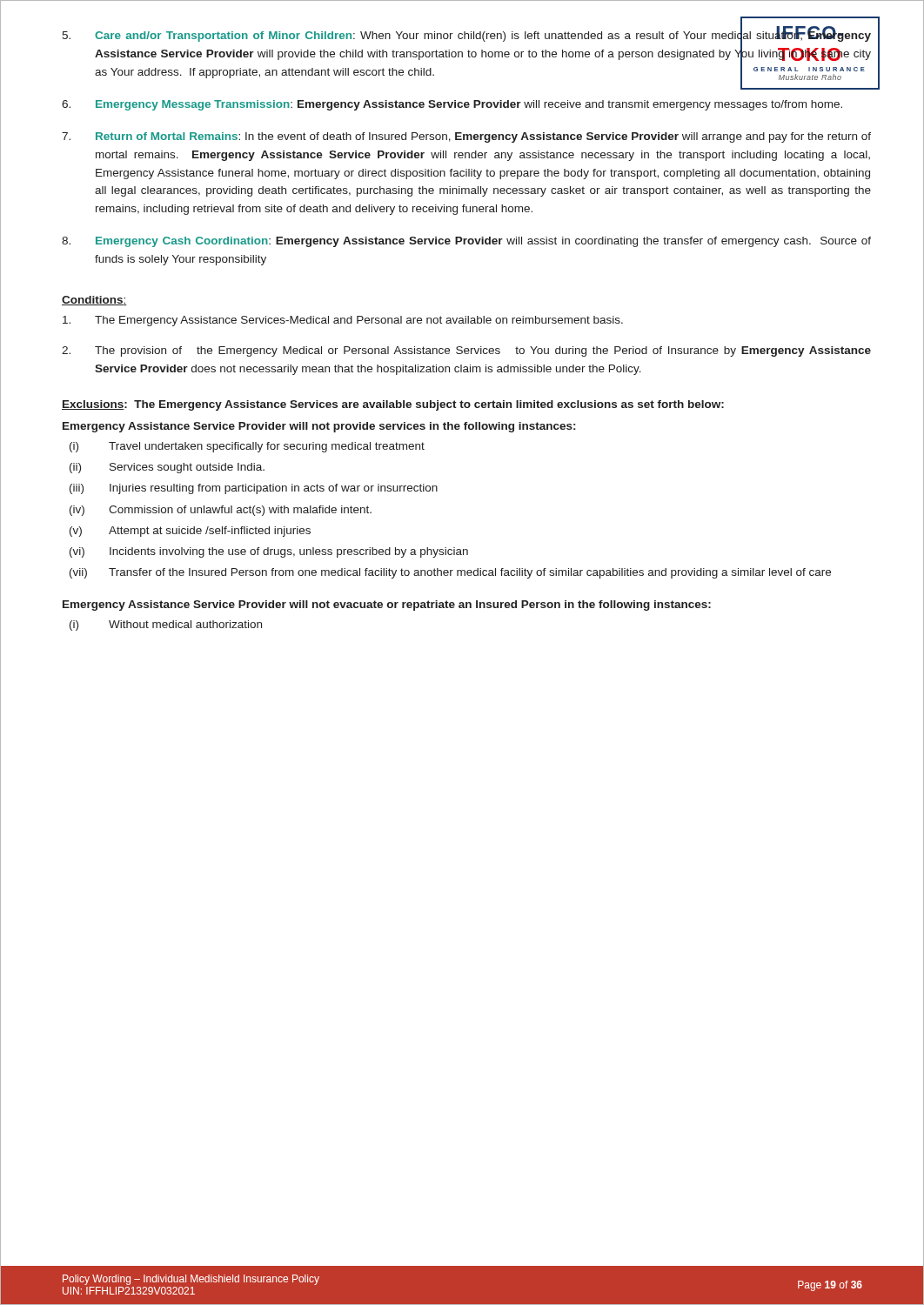Select the list item with the text "(iv) Commission of unlawful act(s) with"
924x1305 pixels.
[x=221, y=511]
